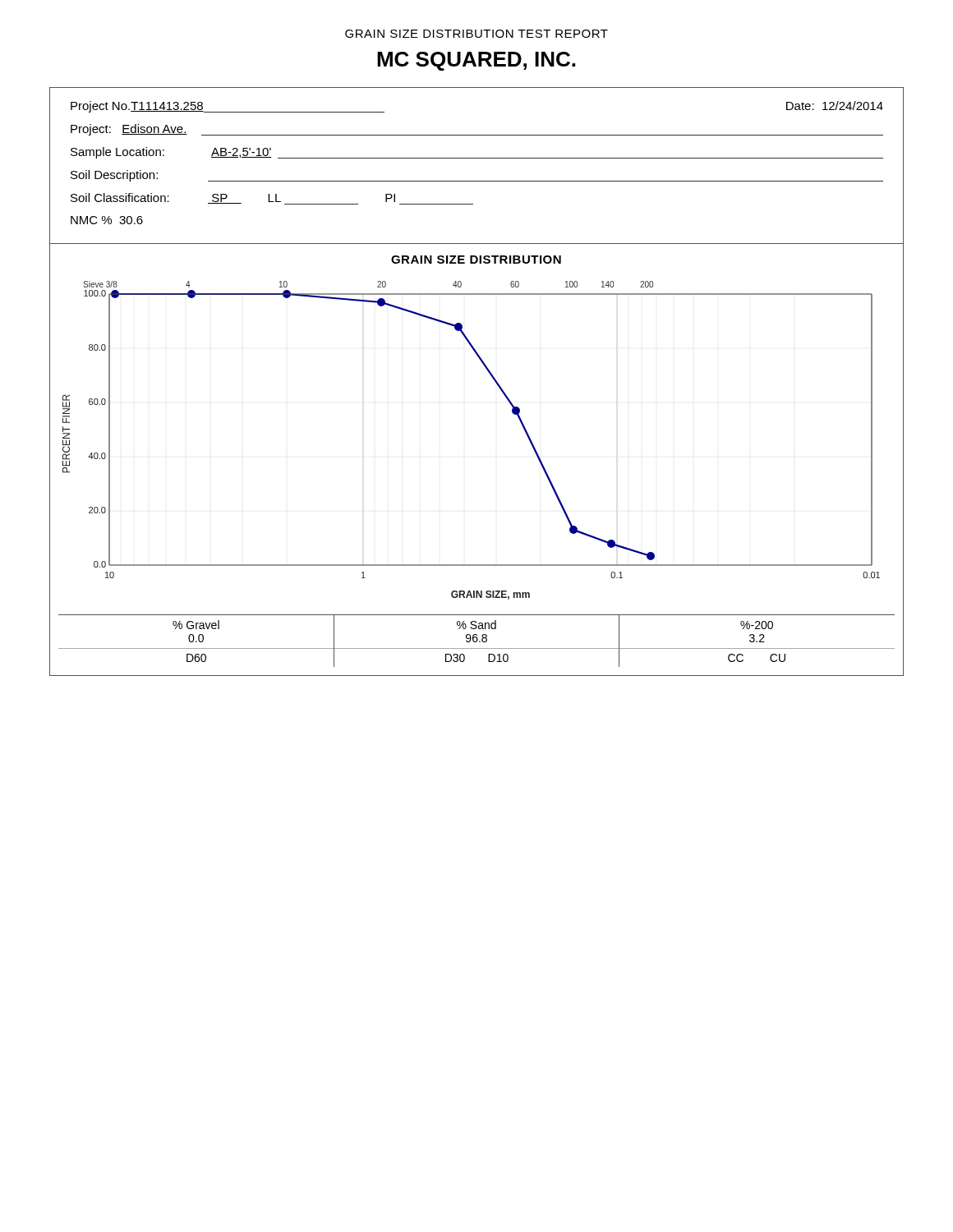
Task: Select the title containing "GRAIN SIZE DISTRIBUTION TEST REPORT"
Action: click(476, 33)
